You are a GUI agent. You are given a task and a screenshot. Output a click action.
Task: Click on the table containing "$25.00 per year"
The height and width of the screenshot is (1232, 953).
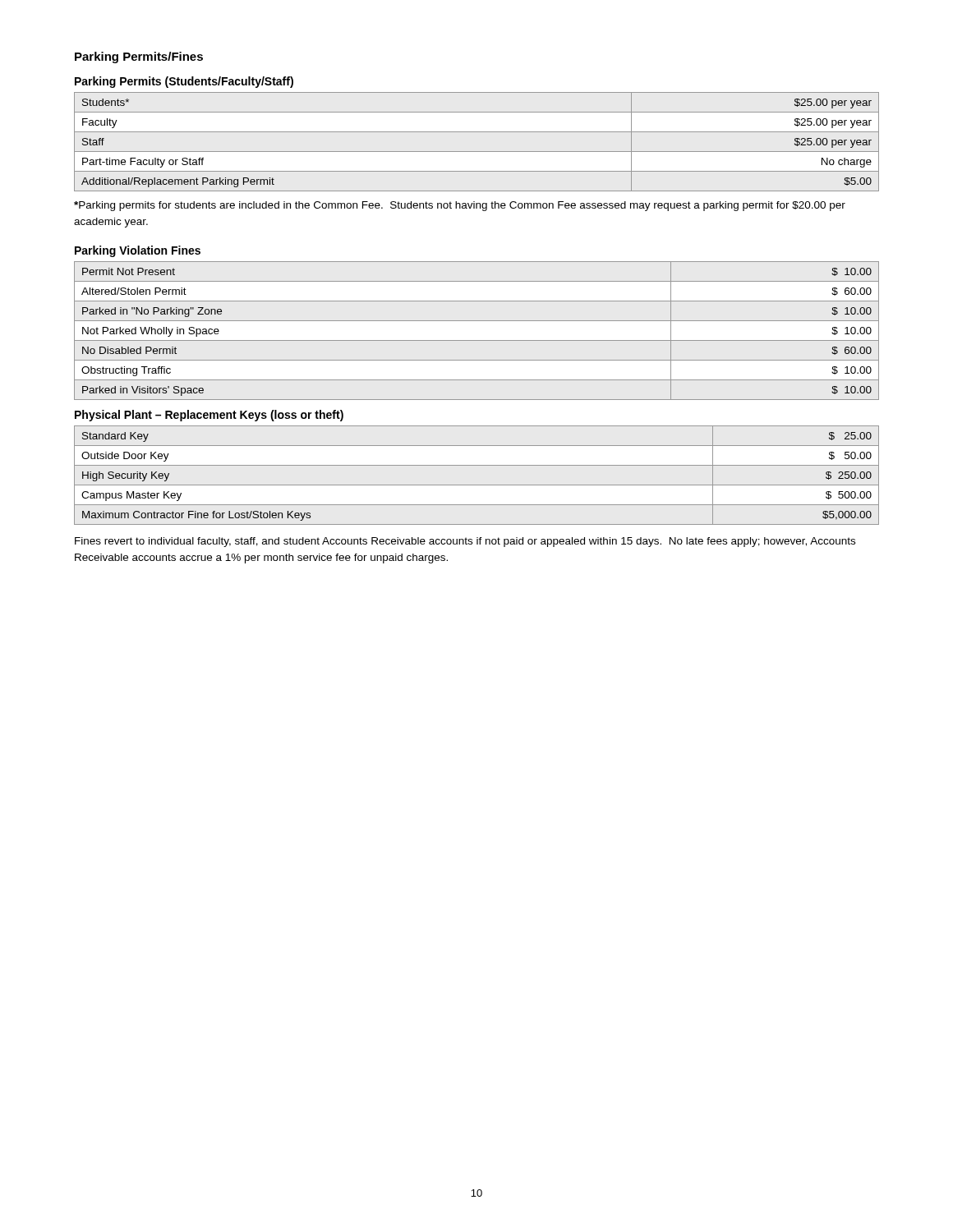click(x=476, y=142)
